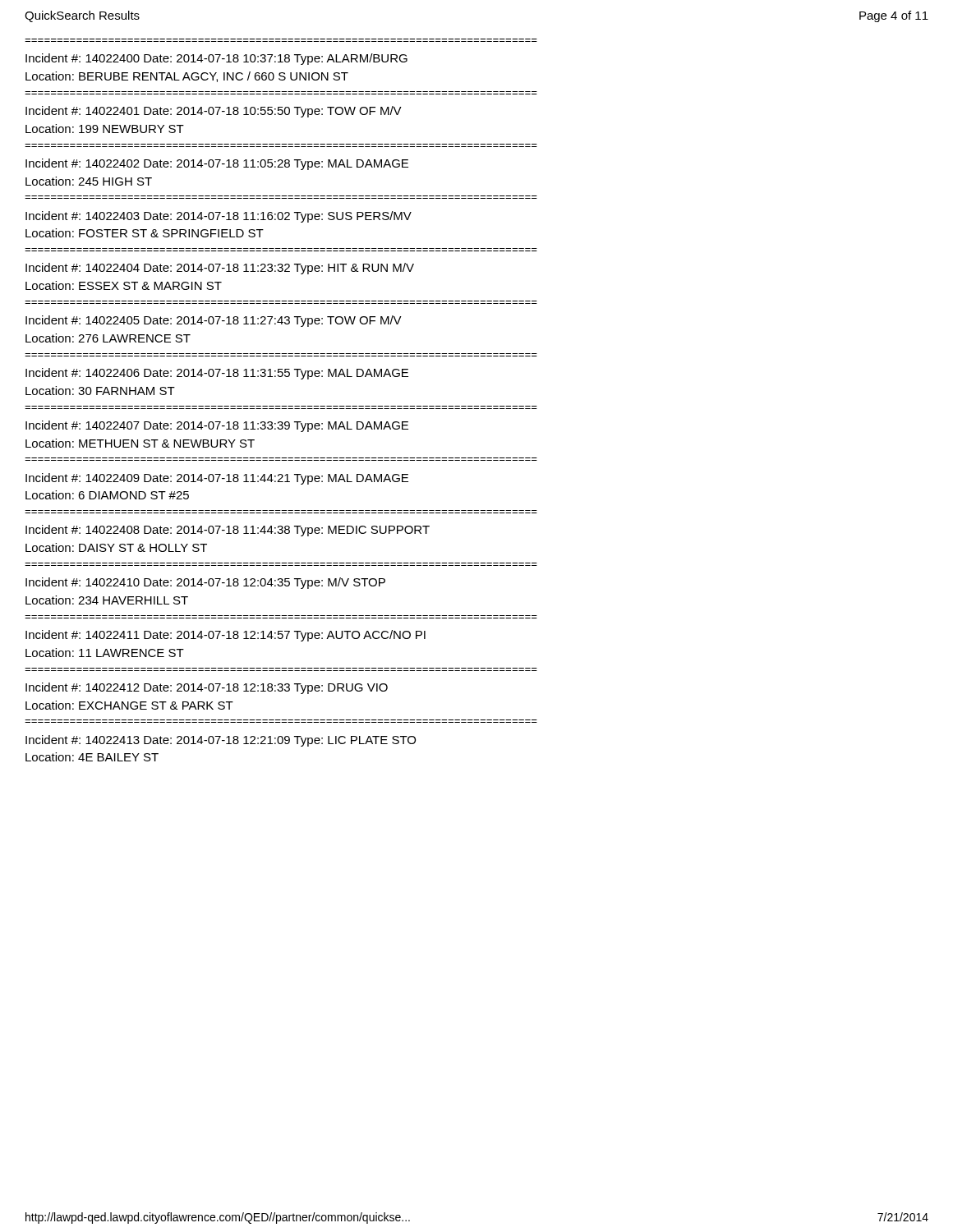
Task: Click on the passage starting "================================================================================ Incident #: 14022404 Date: 2014-07-18 11:23:32"
Action: click(220, 269)
